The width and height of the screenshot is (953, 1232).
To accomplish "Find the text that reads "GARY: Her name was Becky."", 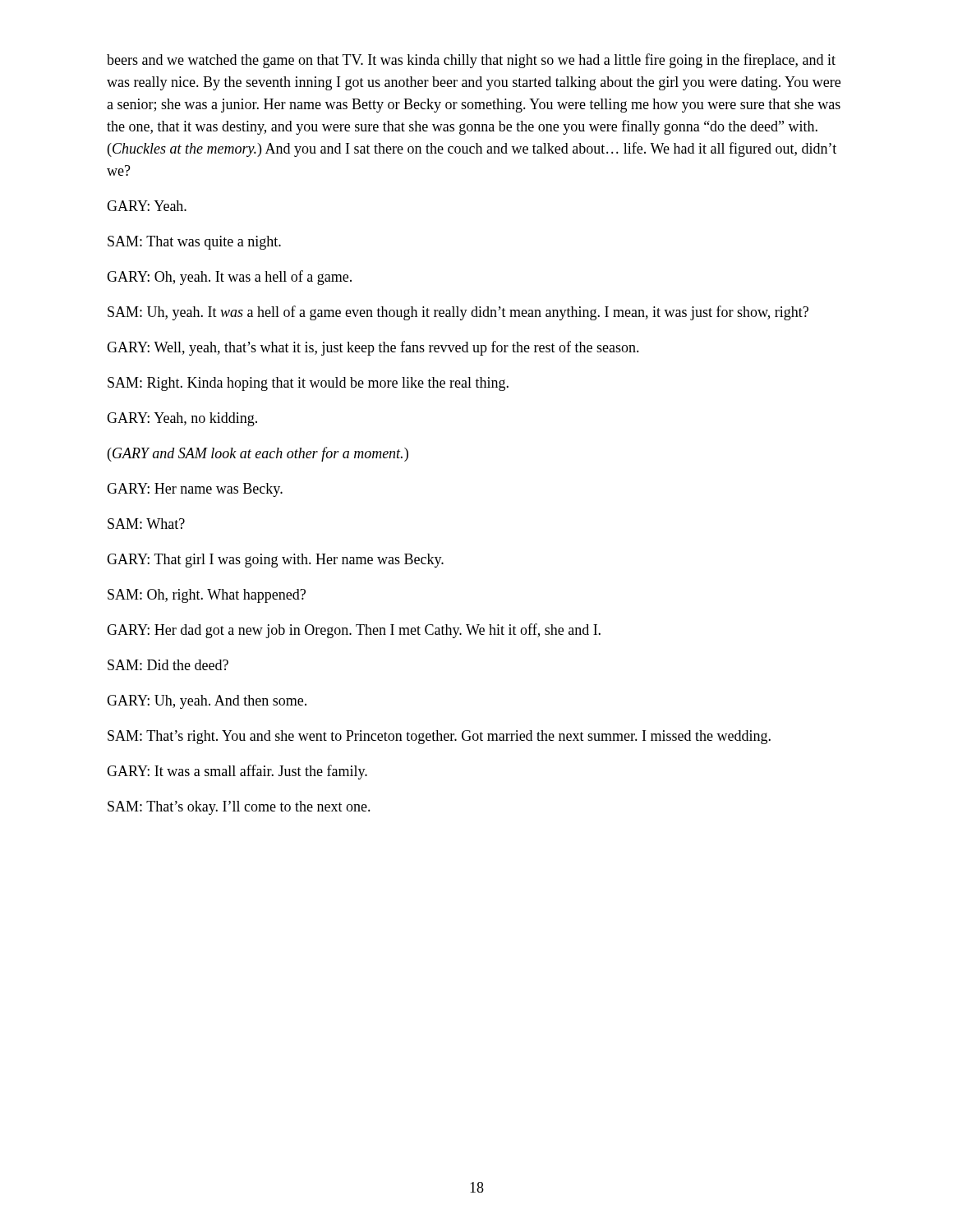I will (x=195, y=489).
